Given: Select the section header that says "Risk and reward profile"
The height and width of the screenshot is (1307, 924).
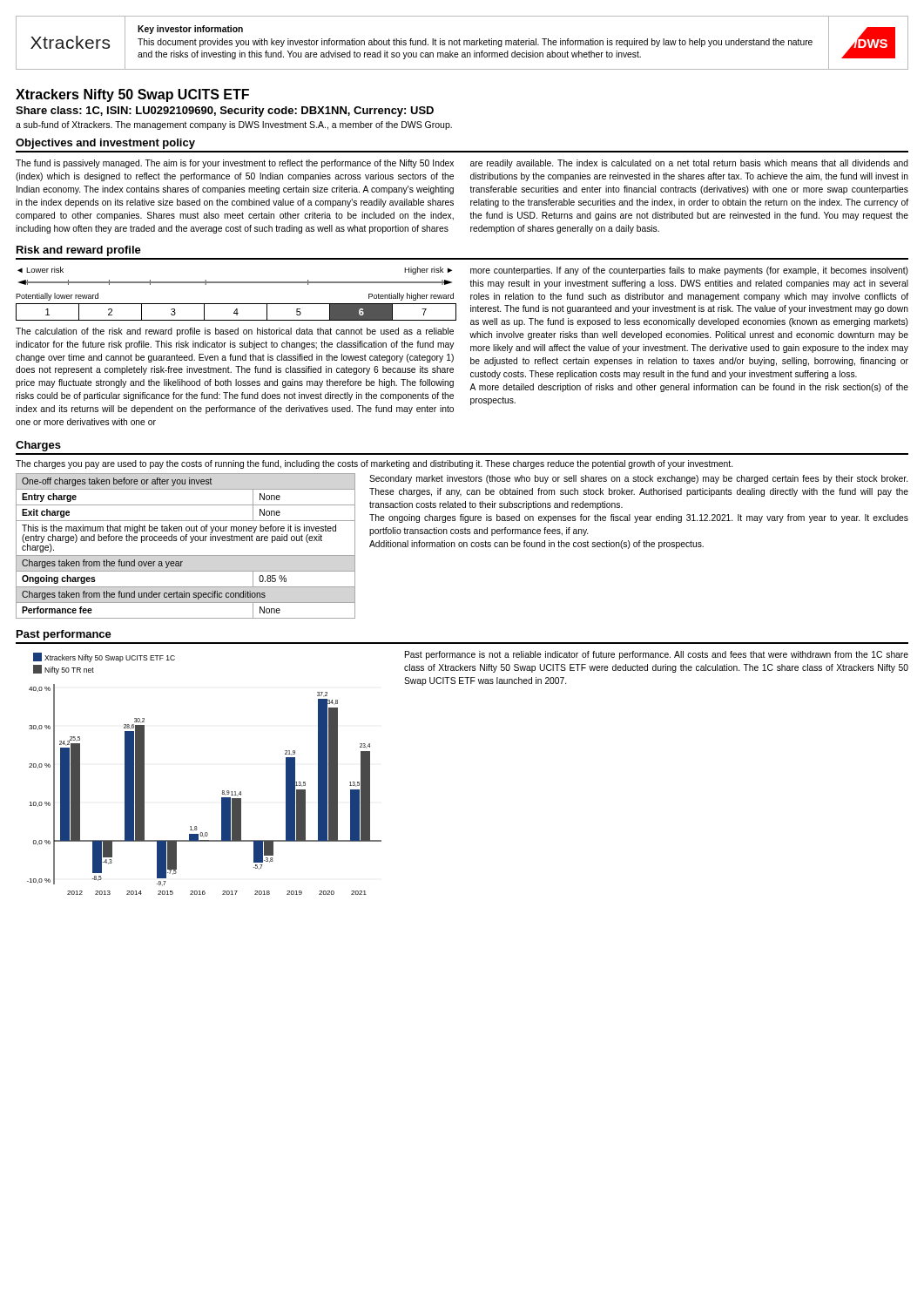Looking at the screenshot, I should tap(78, 249).
